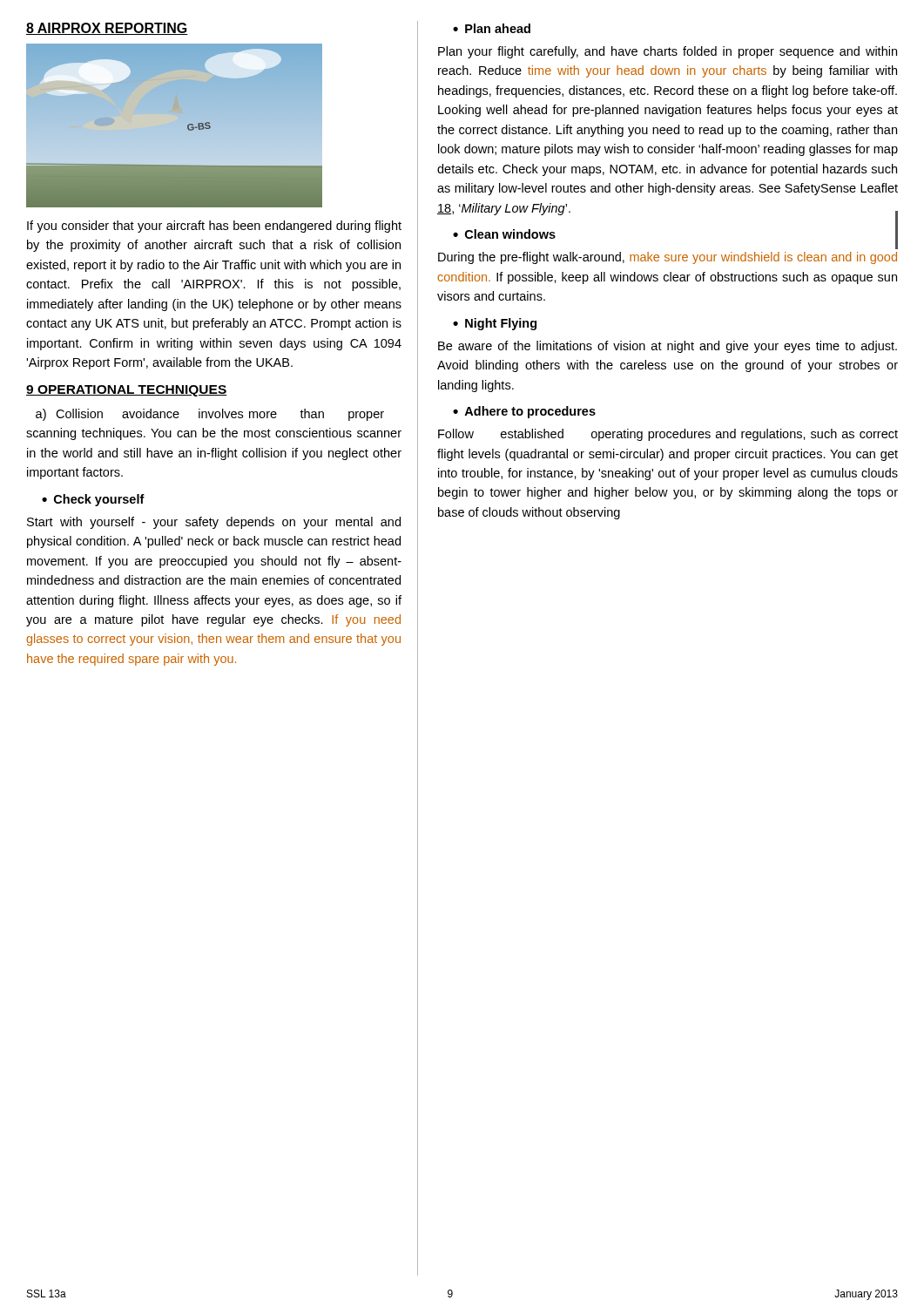Locate the list item containing "Night Flying"
Viewport: 924px width, 1307px height.
[x=501, y=323]
